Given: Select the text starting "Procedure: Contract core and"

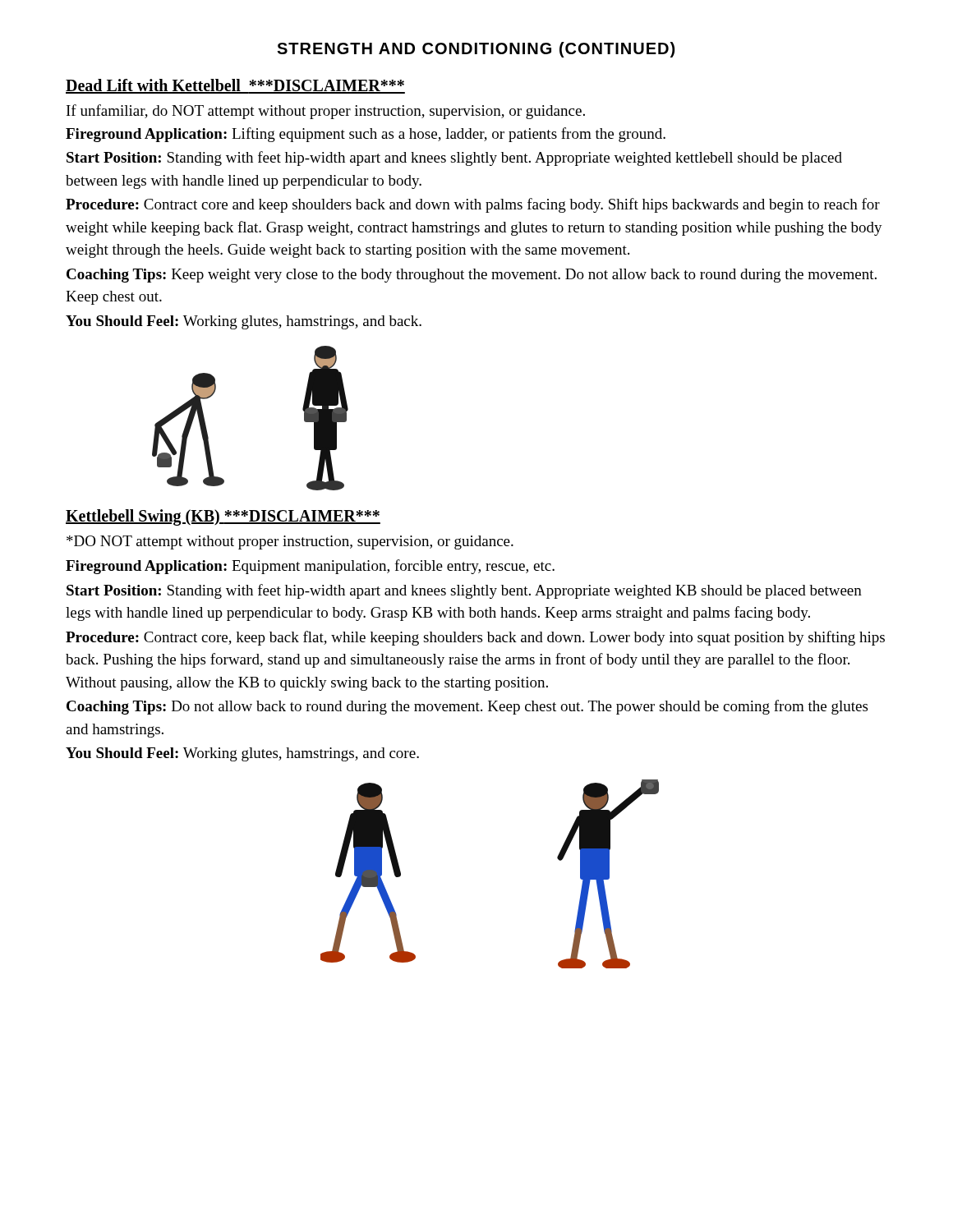Looking at the screenshot, I should 474,227.
